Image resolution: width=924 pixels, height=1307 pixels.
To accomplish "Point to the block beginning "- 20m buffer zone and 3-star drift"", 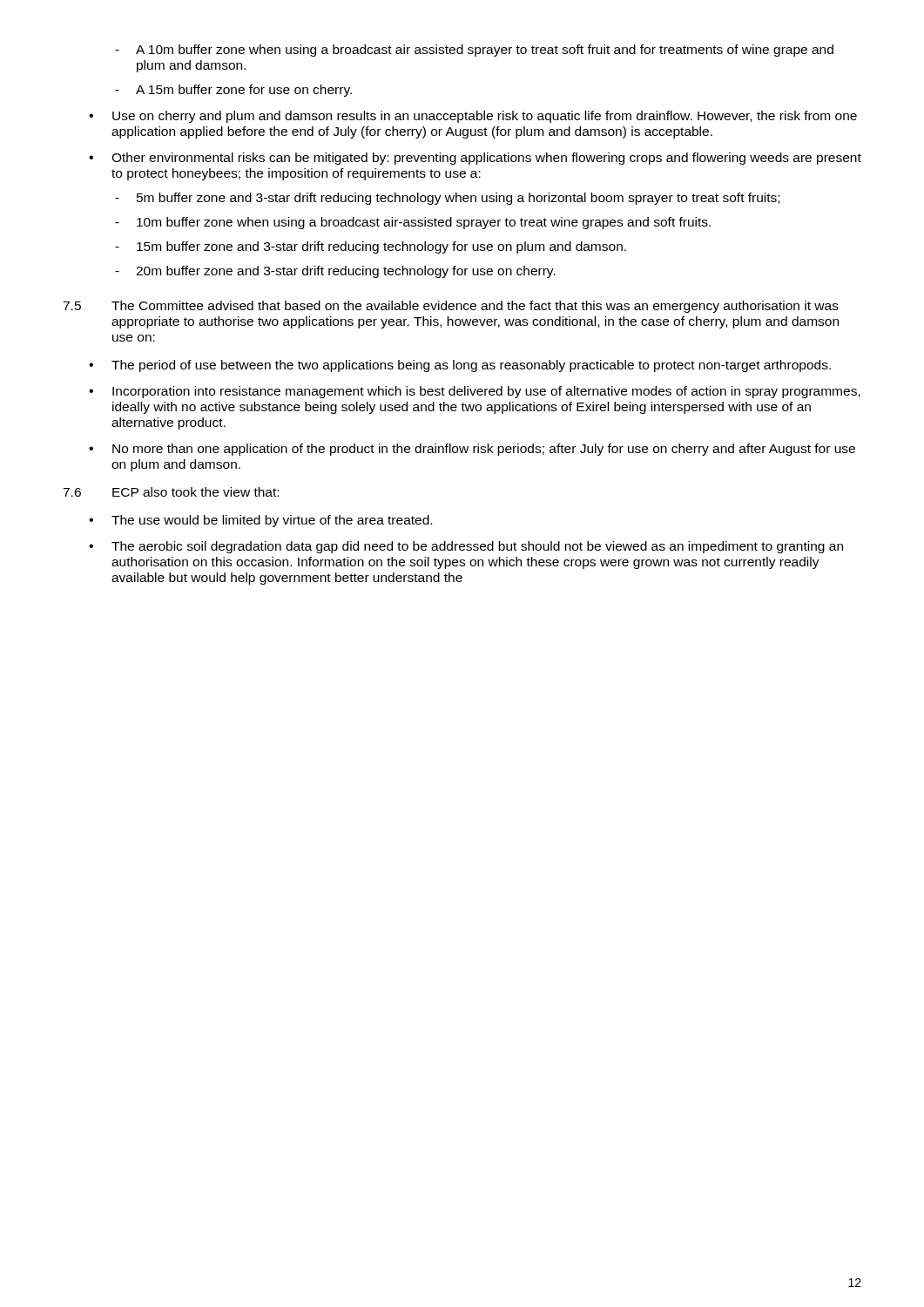I will (448, 271).
